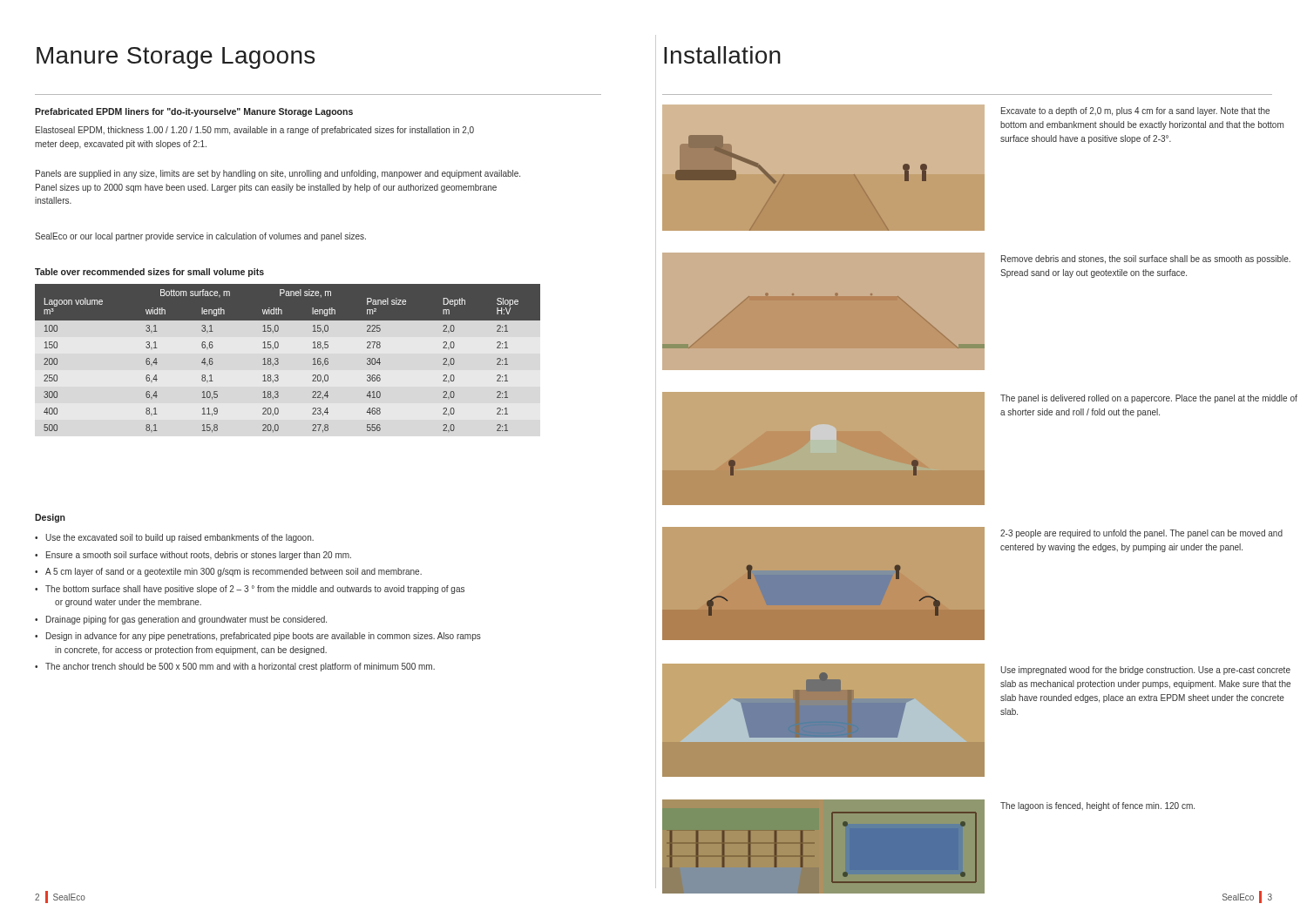Find the block on this page that starts "Remove debris and"
This screenshot has height=924, width=1307.
(x=1146, y=266)
